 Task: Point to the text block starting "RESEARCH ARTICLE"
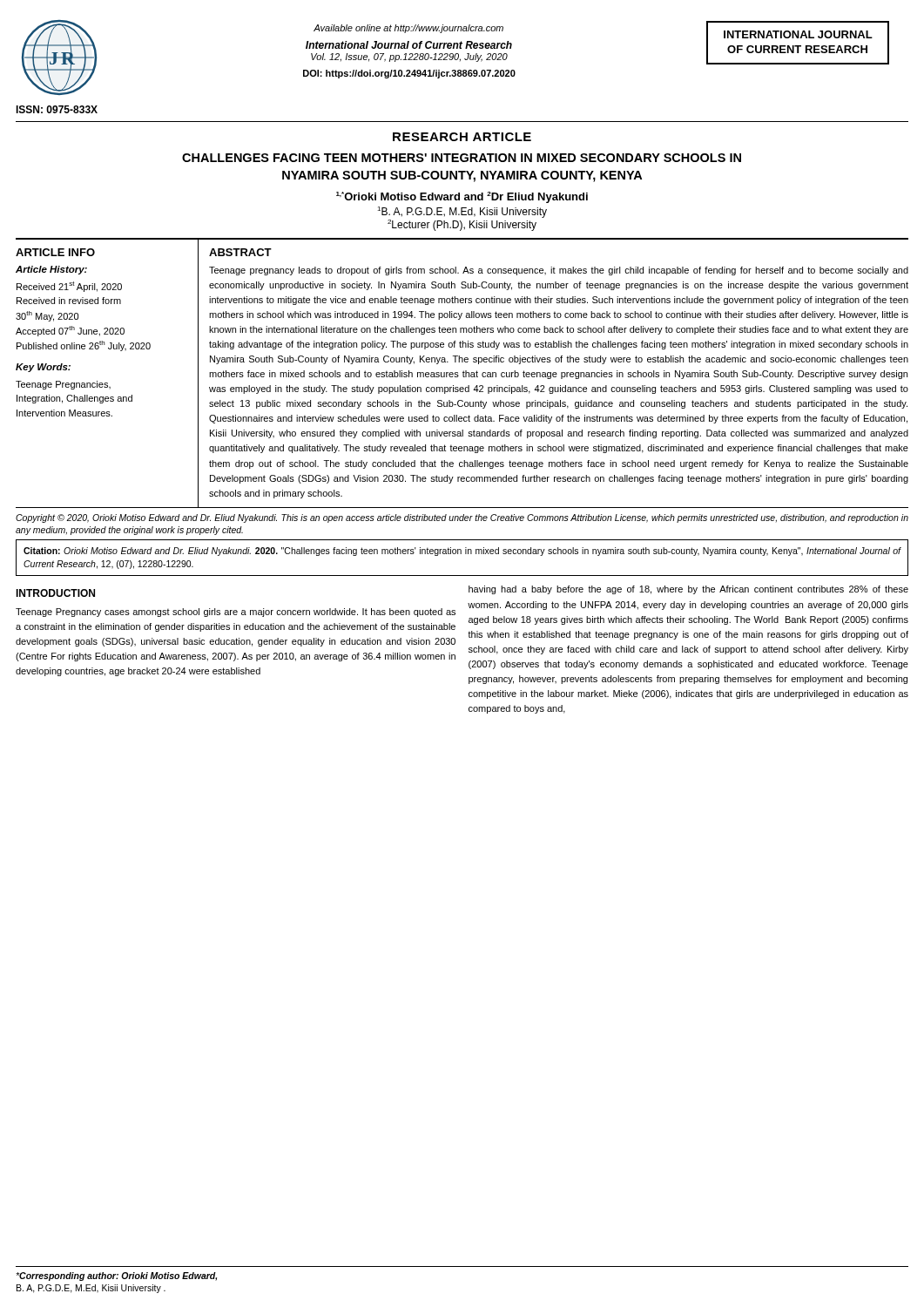click(462, 136)
